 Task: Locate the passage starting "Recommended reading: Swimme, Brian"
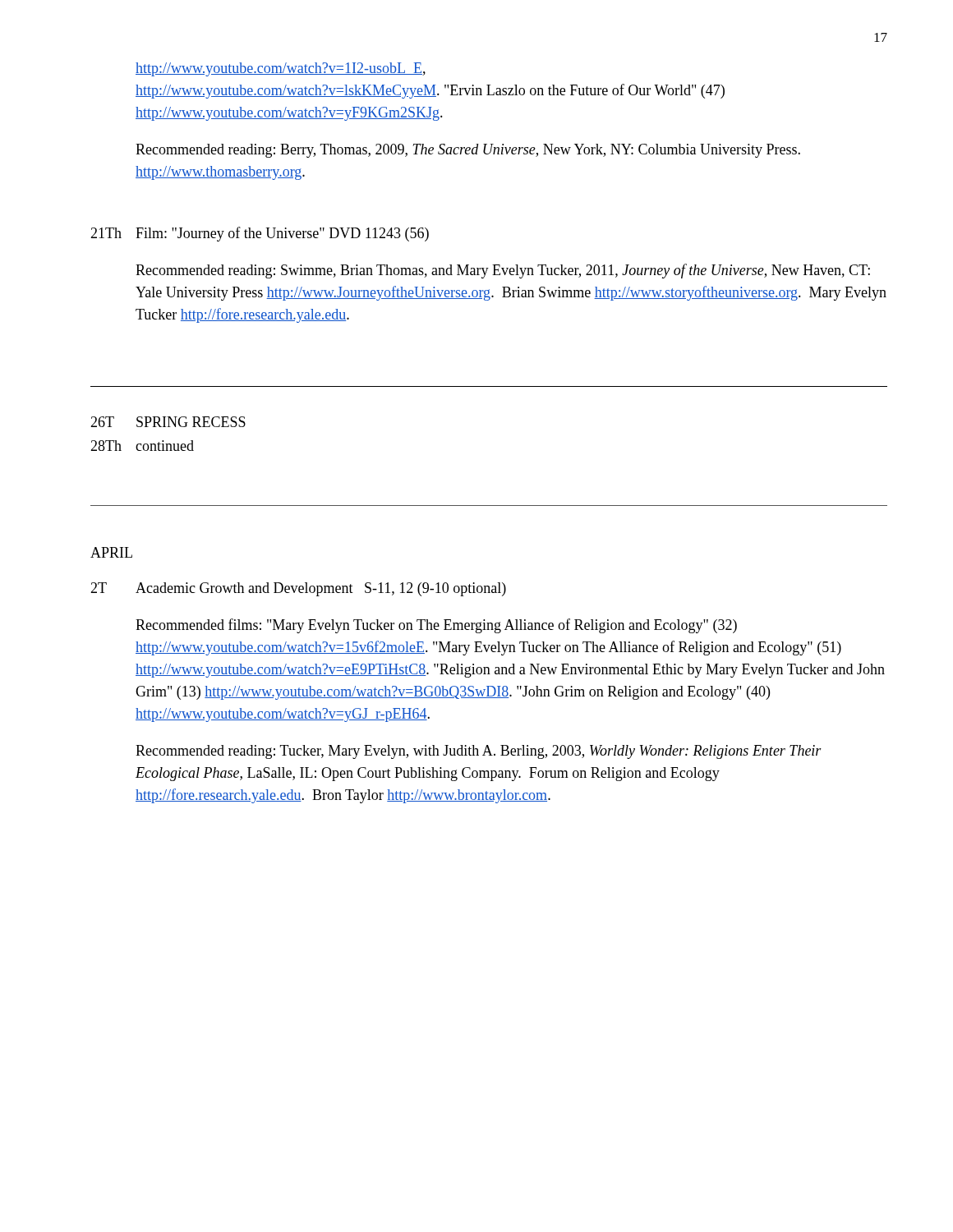tap(511, 292)
